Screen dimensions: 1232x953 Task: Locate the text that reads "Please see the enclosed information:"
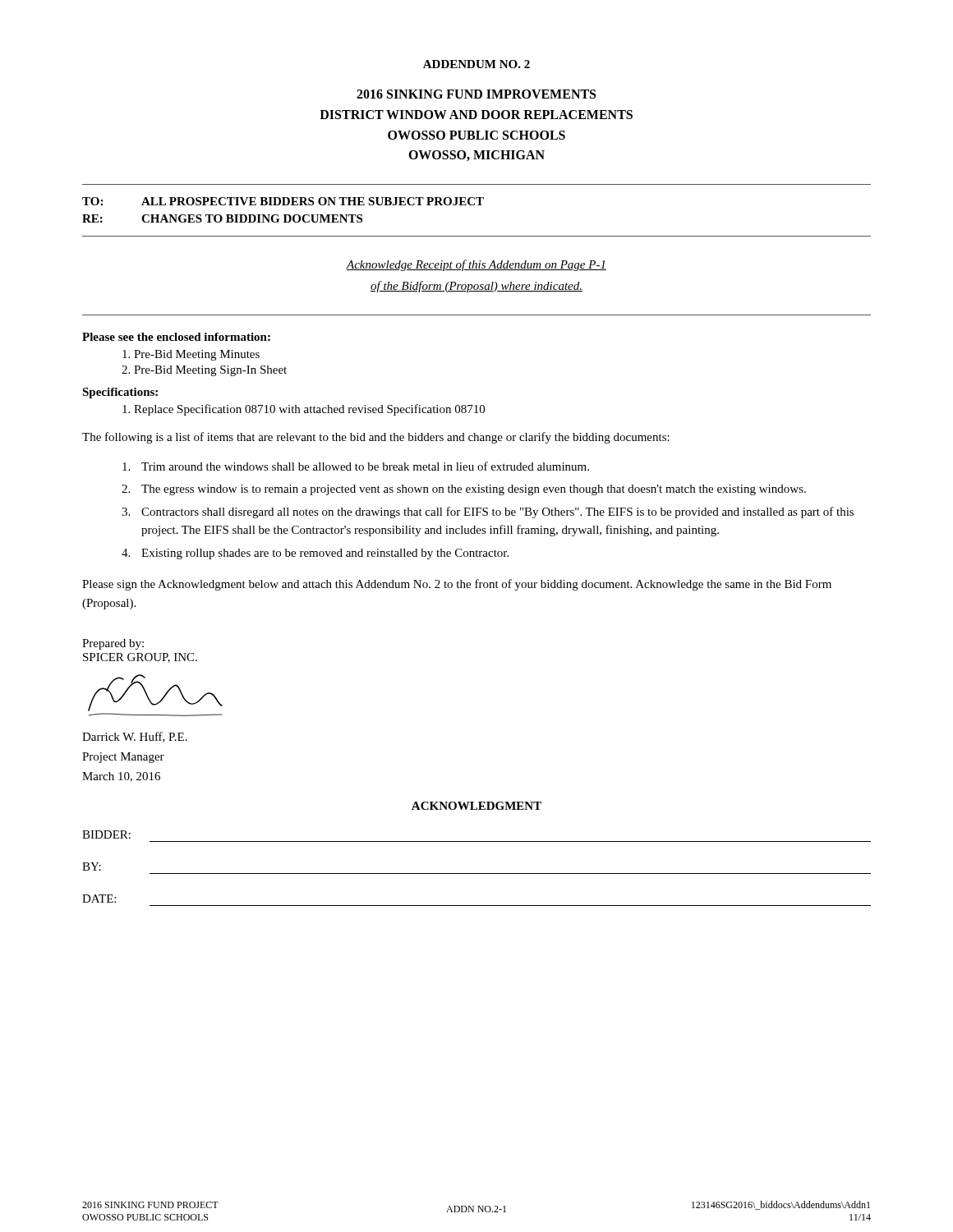coord(177,337)
